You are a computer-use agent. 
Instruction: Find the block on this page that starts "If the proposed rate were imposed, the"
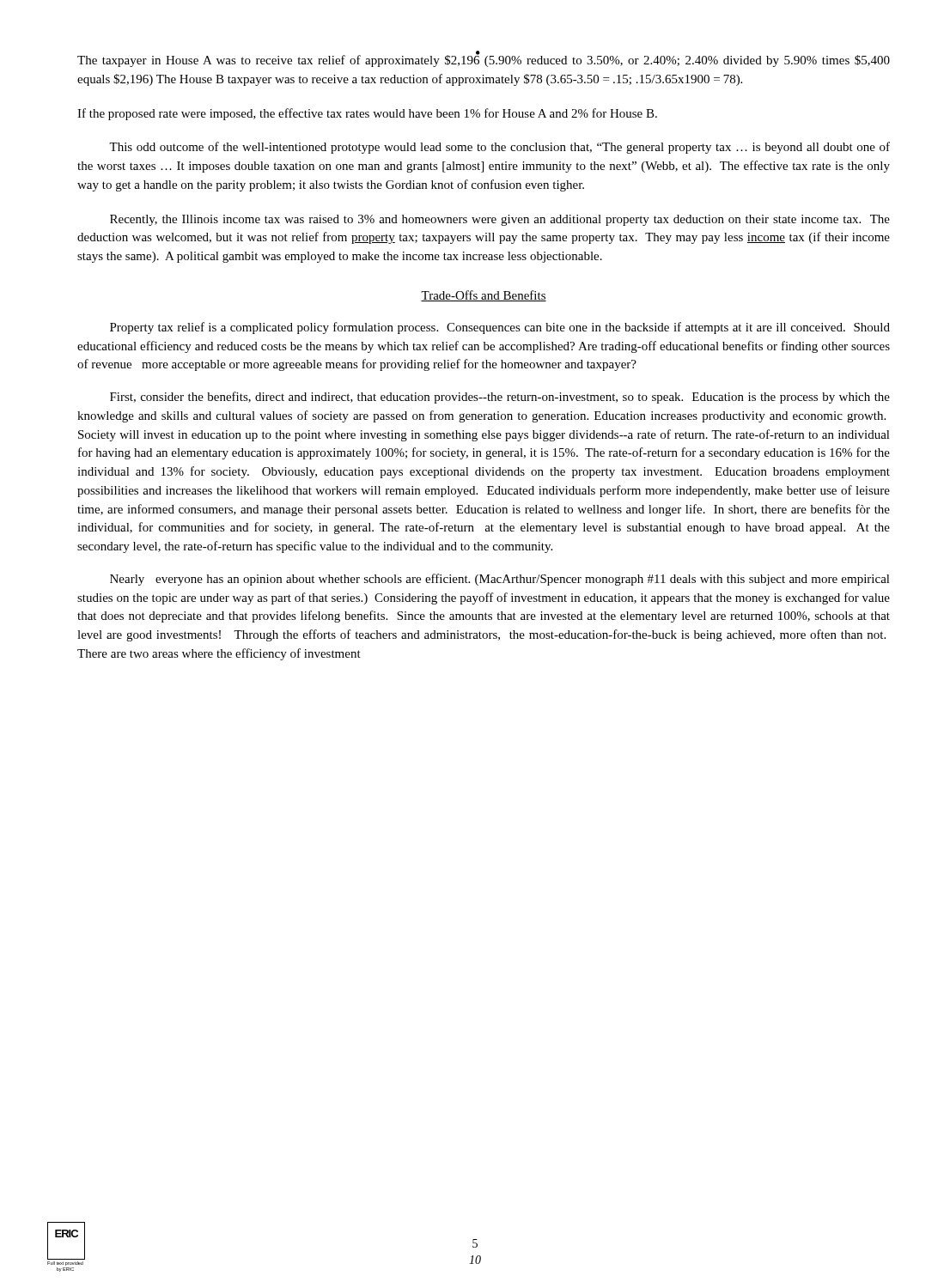coord(368,113)
